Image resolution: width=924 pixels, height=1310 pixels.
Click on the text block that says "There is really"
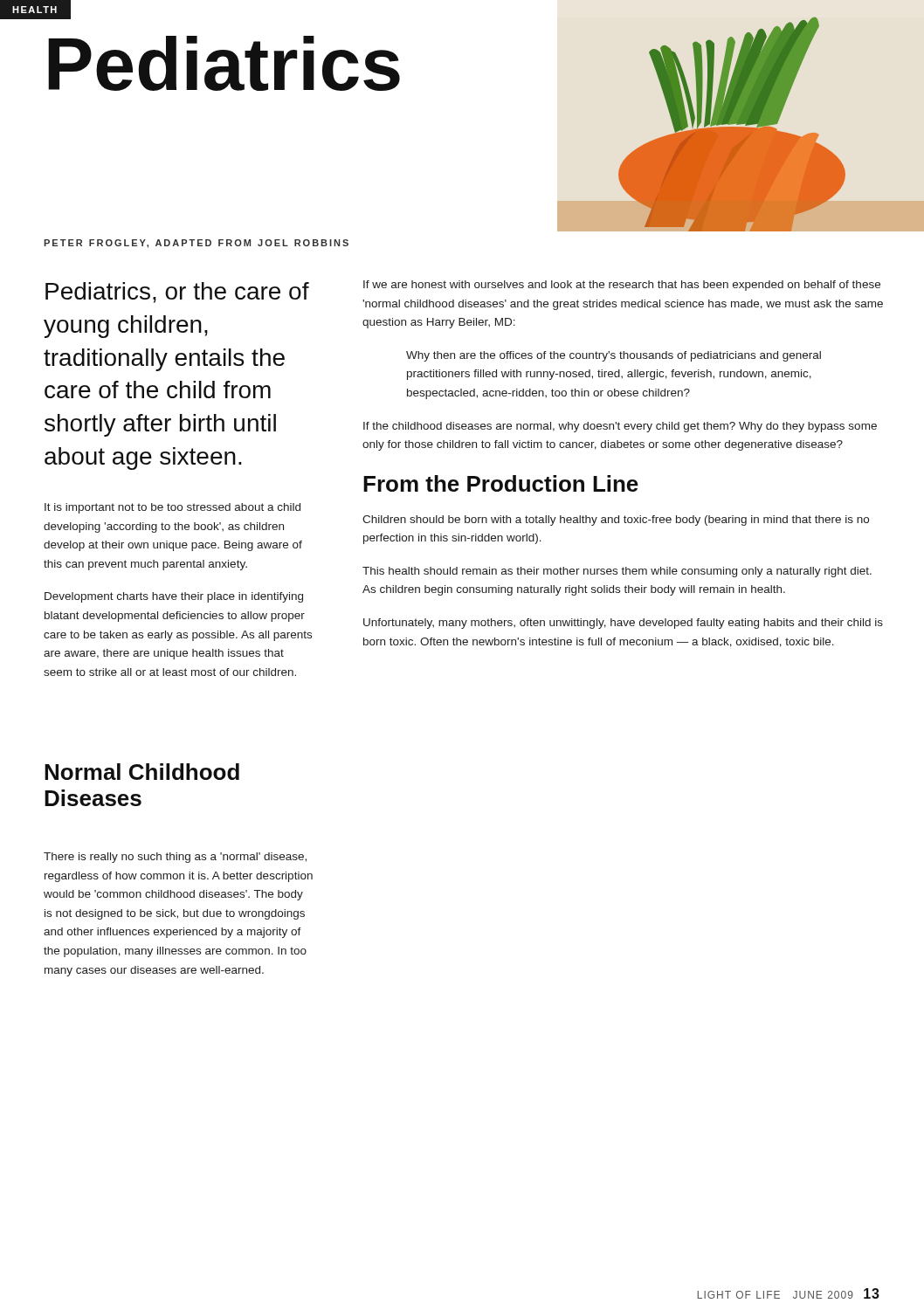pos(179,913)
